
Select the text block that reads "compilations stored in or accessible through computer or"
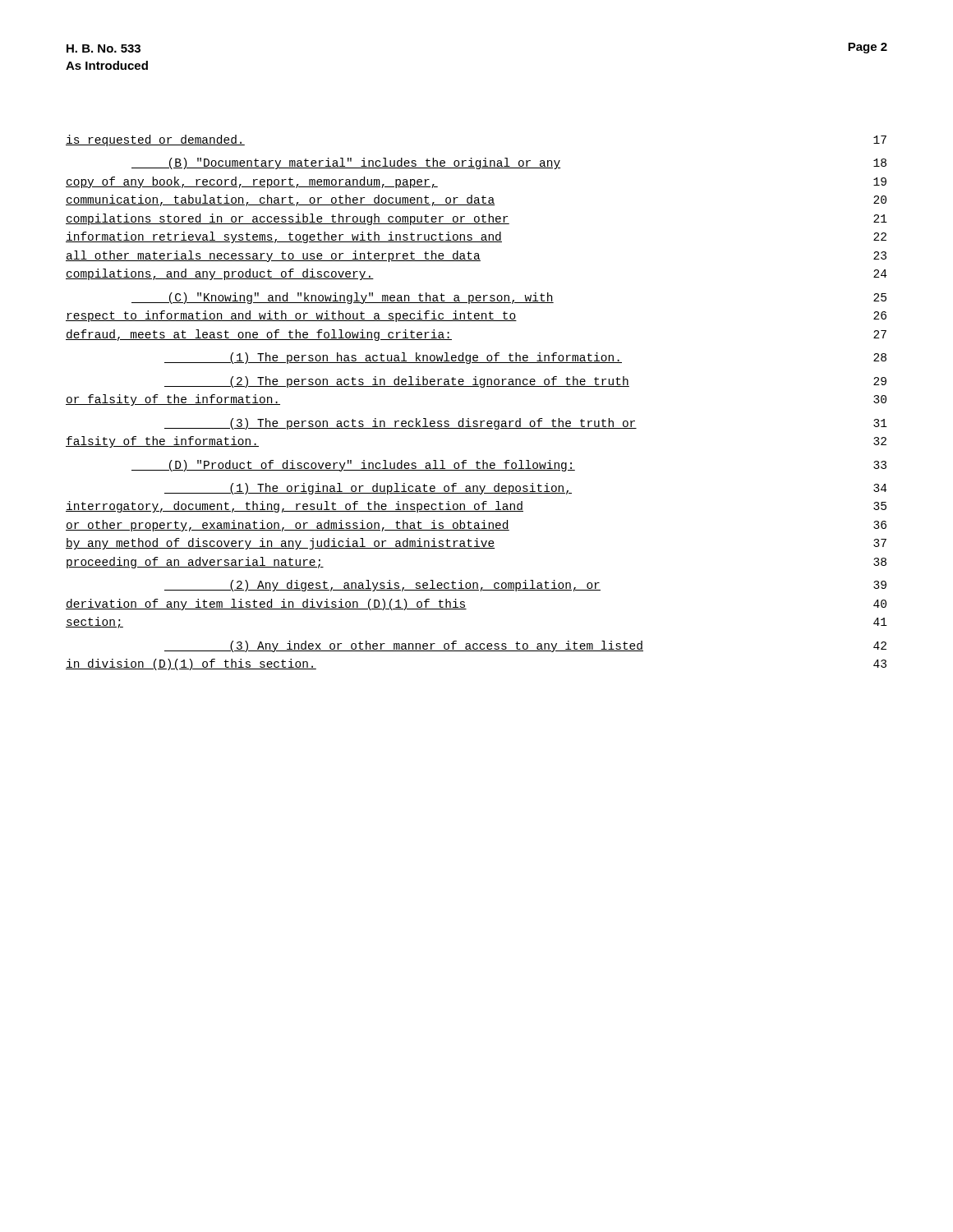tap(476, 219)
